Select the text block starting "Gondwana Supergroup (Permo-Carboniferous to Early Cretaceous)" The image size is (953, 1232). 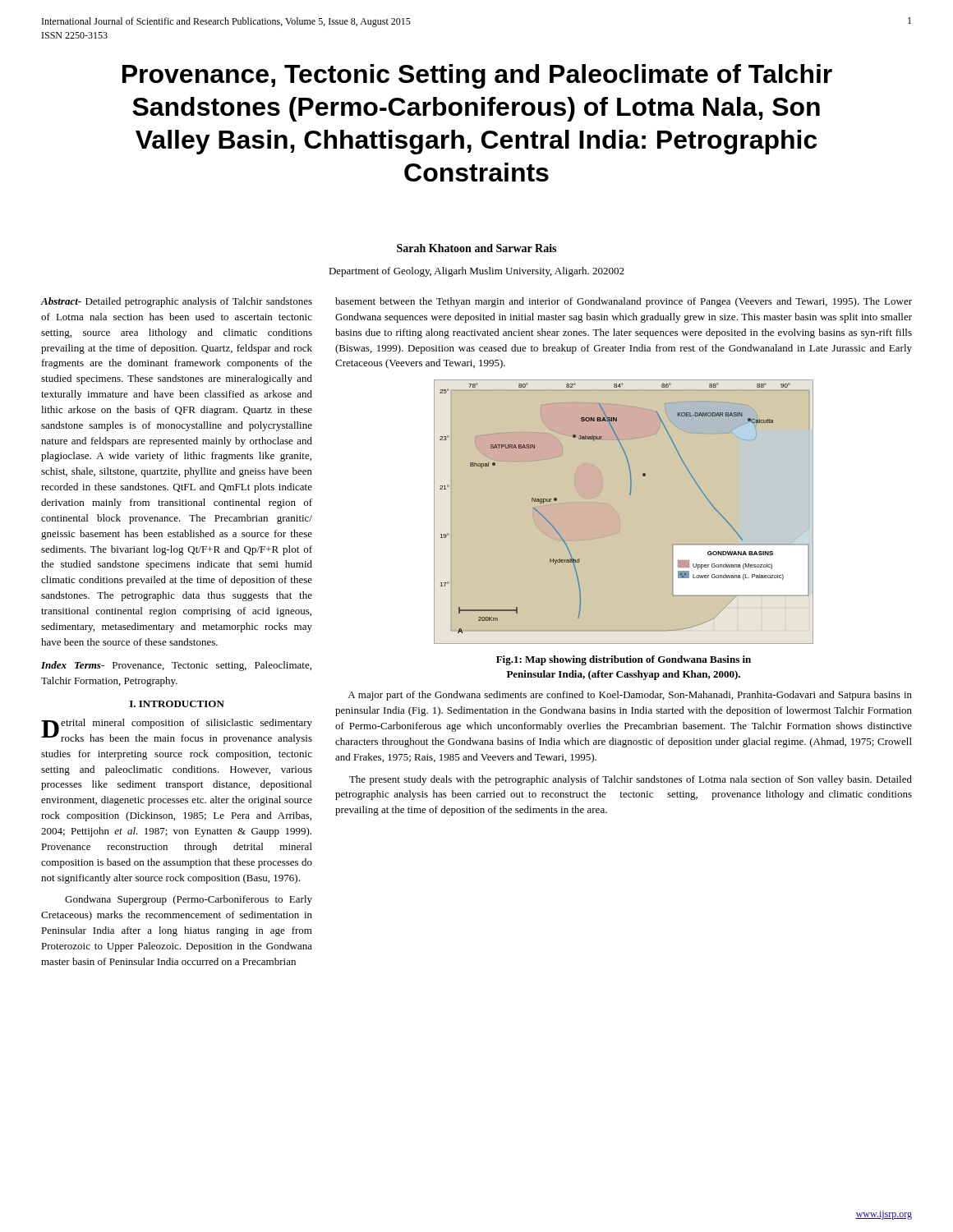[177, 930]
